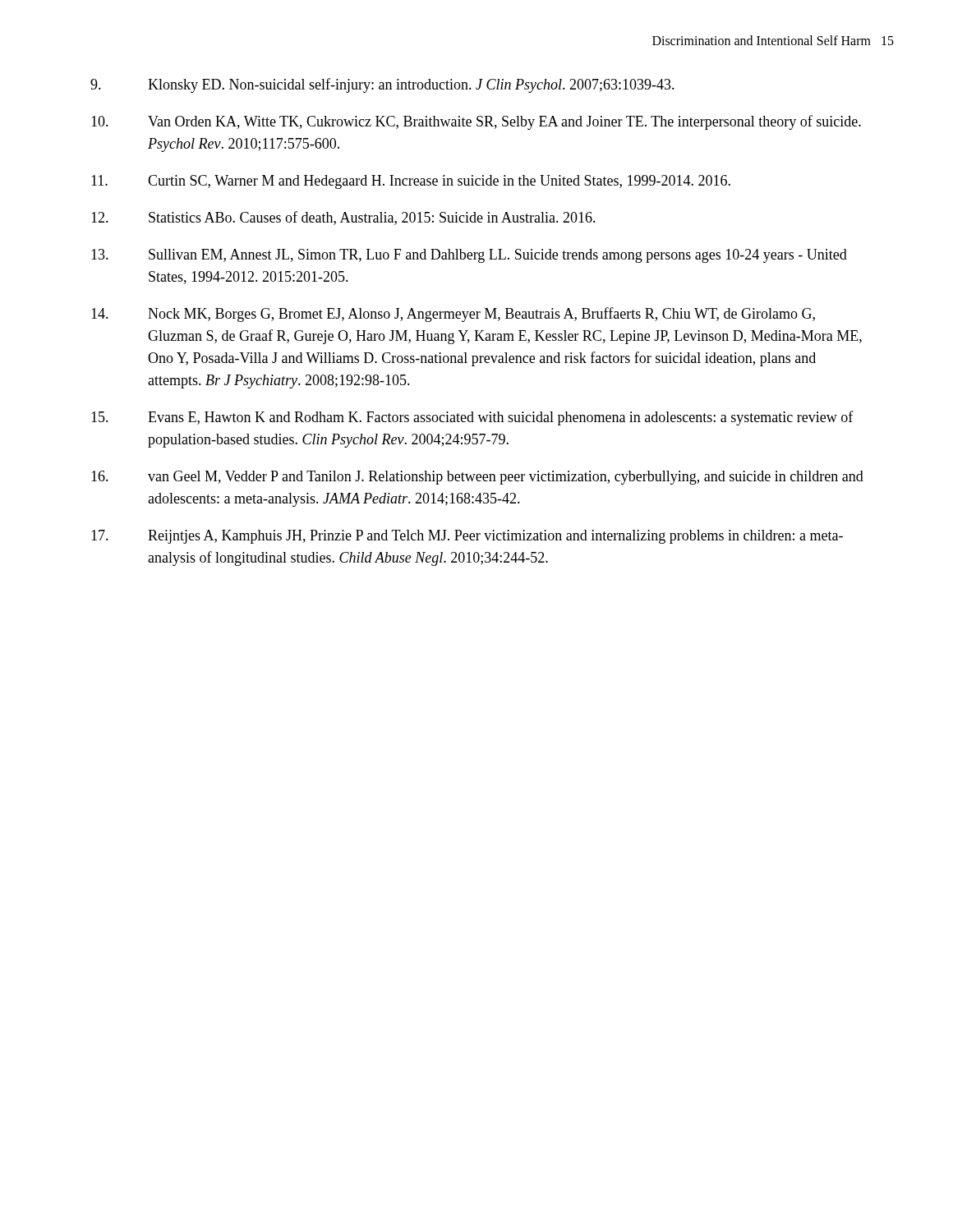Locate the list item that reads "16. van Geel"

pyautogui.click(x=481, y=488)
